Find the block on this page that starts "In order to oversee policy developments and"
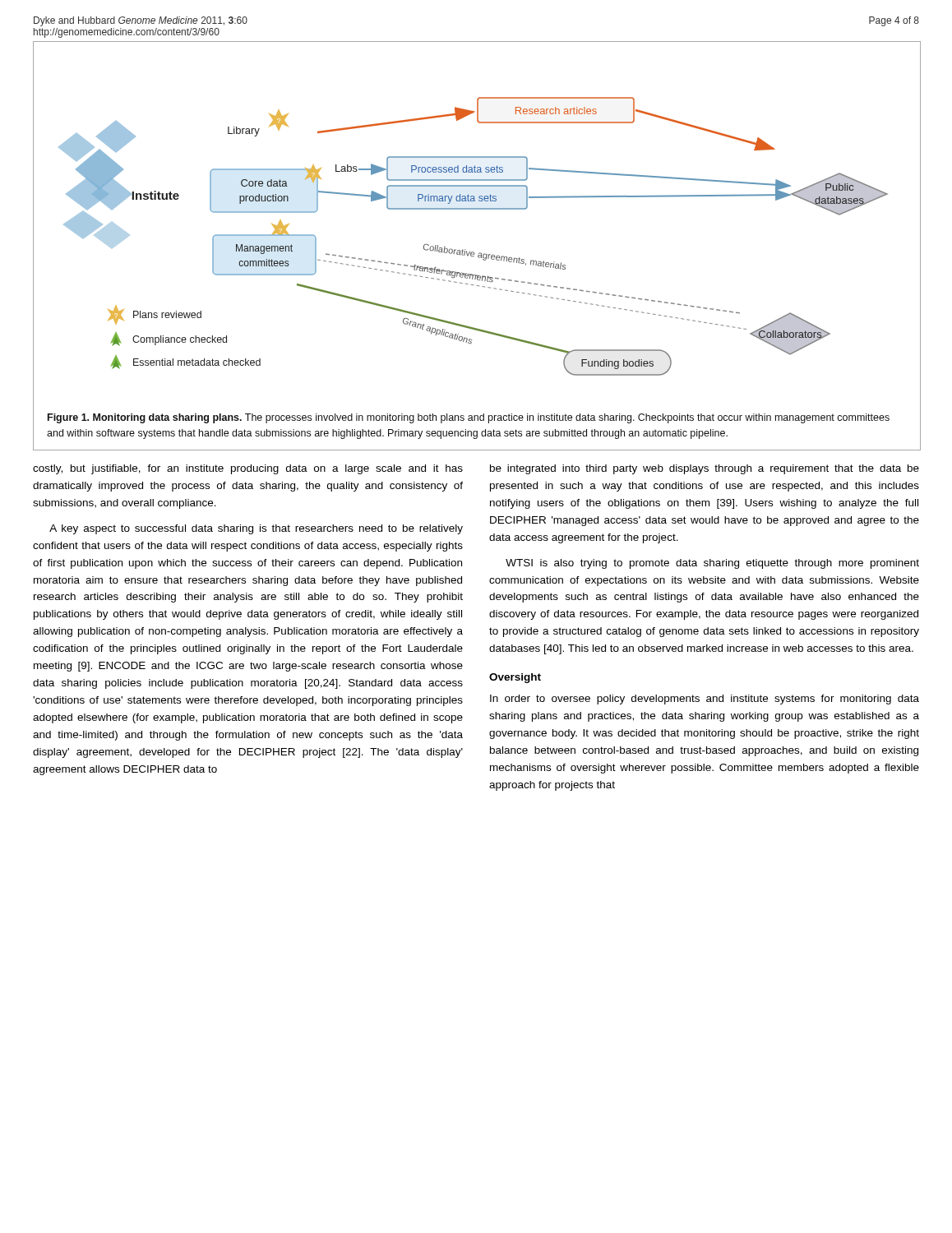This screenshot has height=1233, width=952. 704,742
